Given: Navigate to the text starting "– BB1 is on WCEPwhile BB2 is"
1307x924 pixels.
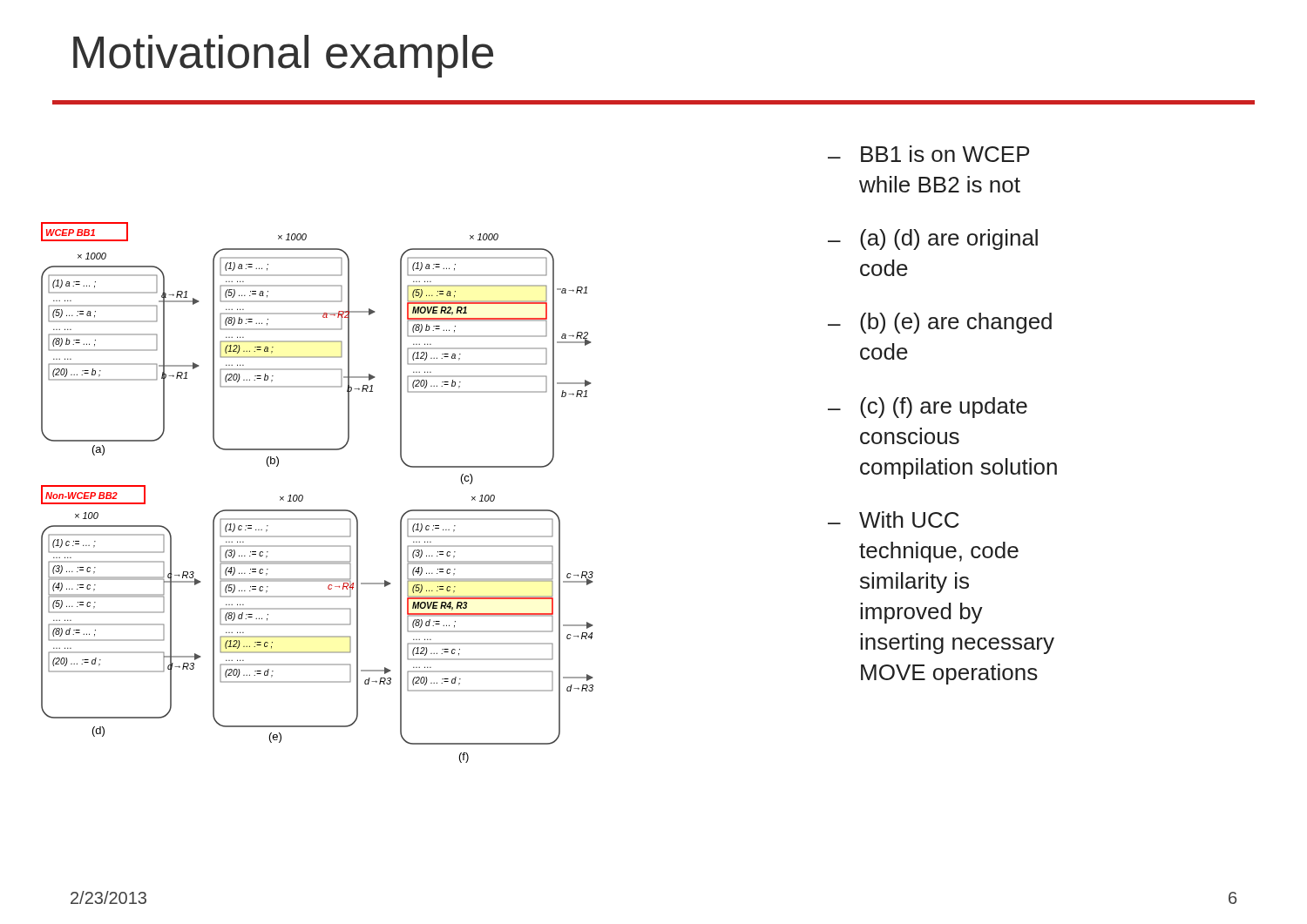Looking at the screenshot, I should 929,170.
